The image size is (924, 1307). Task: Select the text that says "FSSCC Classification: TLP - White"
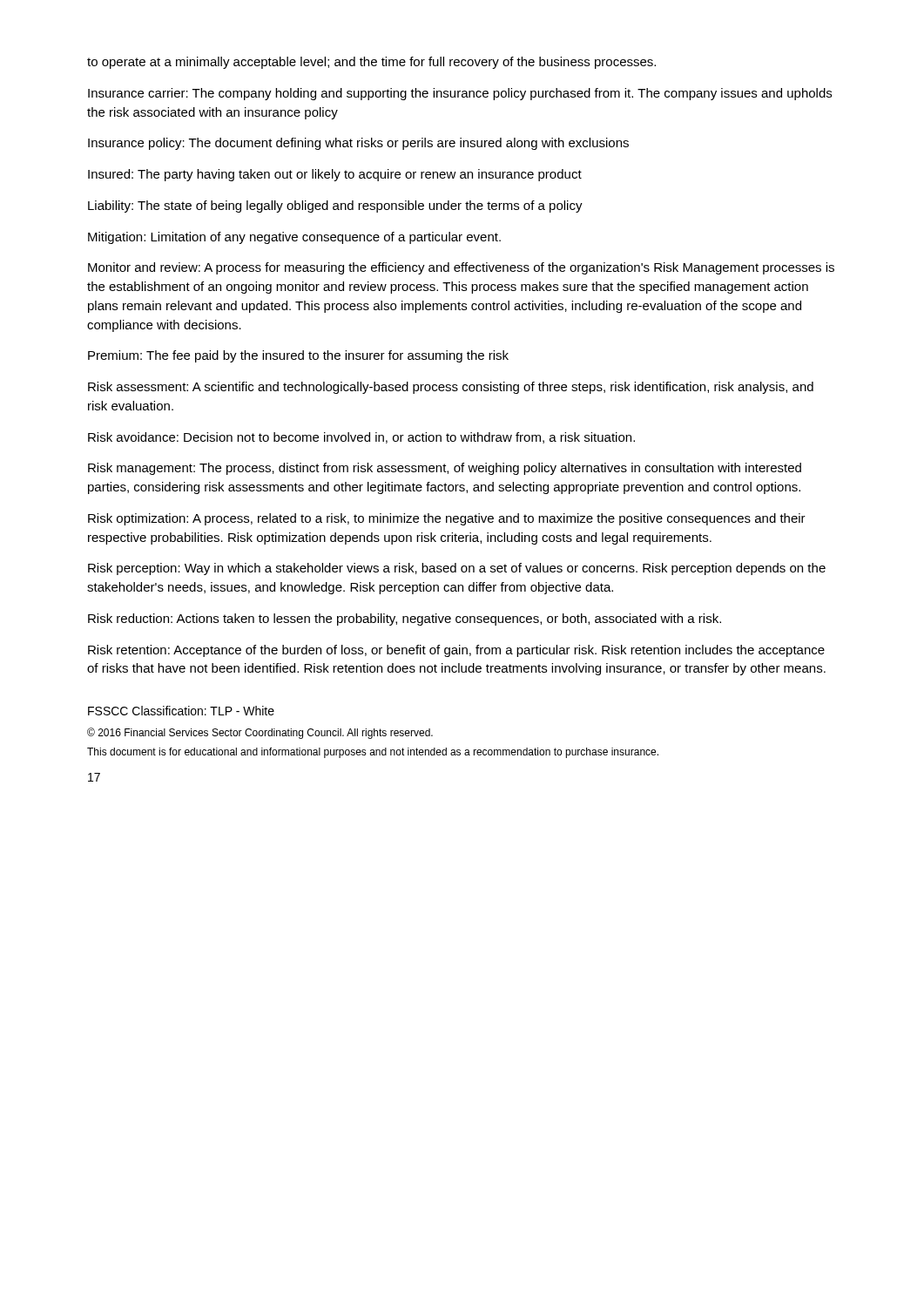181,711
